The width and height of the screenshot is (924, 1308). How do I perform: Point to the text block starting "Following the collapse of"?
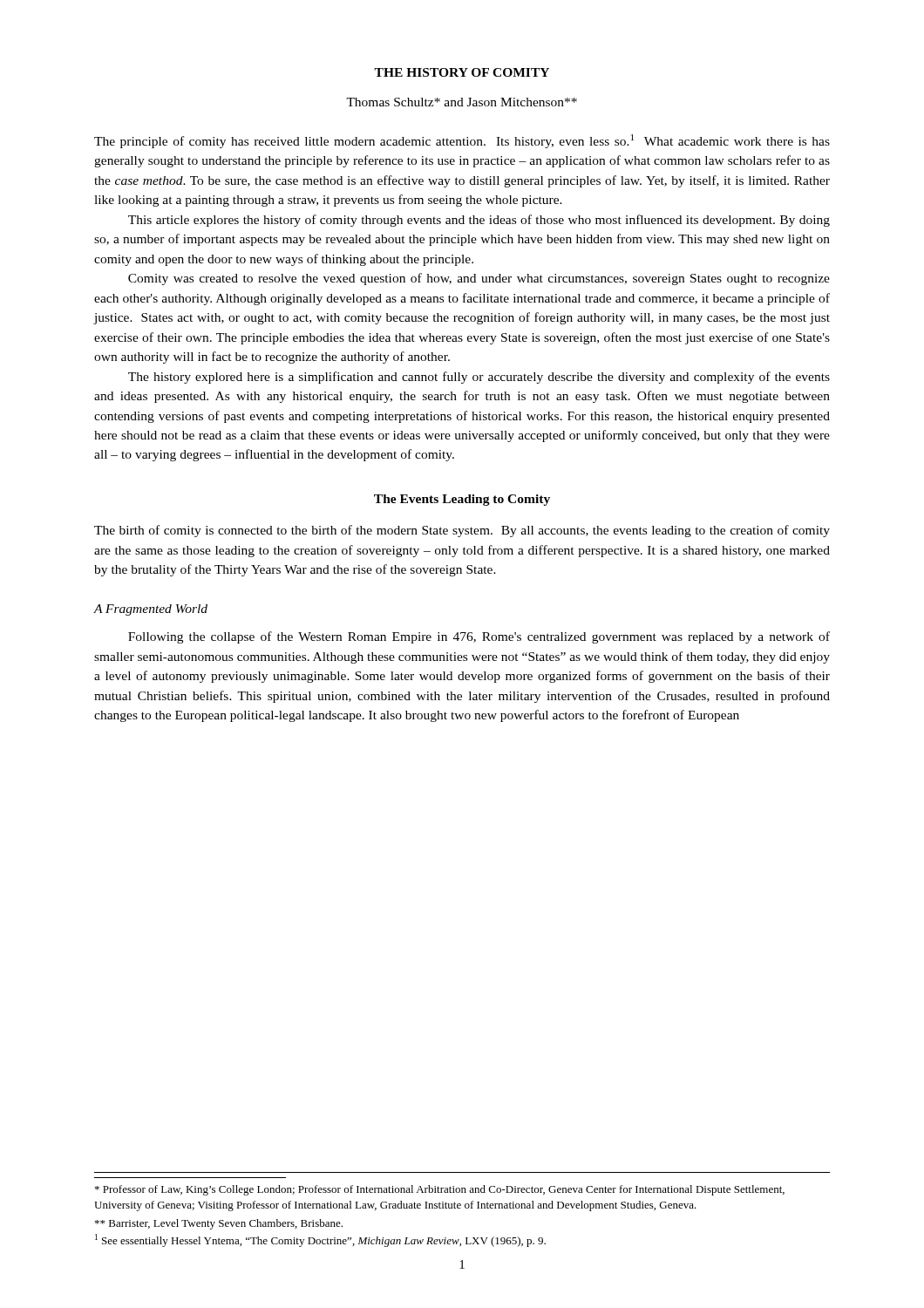(462, 676)
